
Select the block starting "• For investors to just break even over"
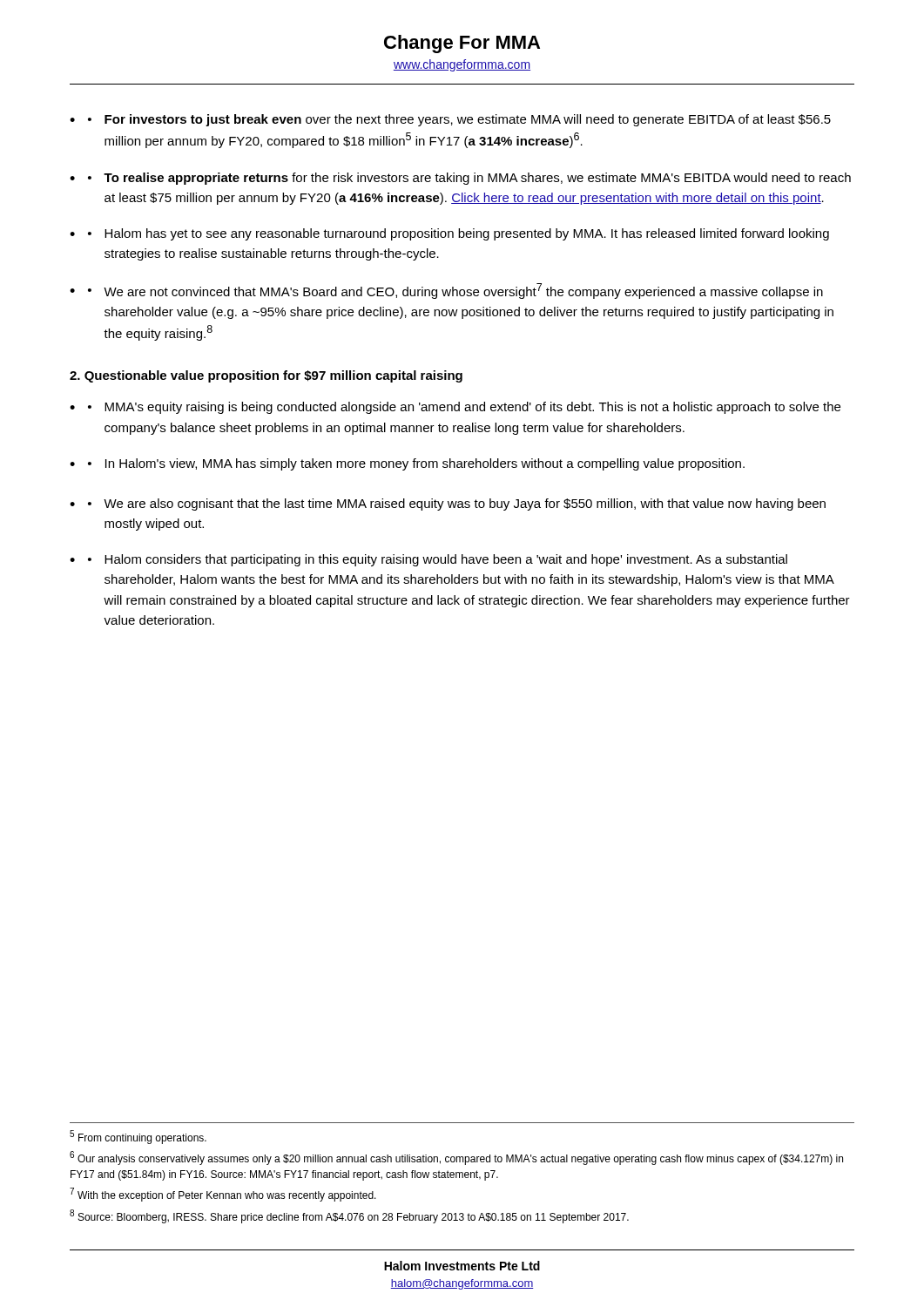click(x=471, y=130)
